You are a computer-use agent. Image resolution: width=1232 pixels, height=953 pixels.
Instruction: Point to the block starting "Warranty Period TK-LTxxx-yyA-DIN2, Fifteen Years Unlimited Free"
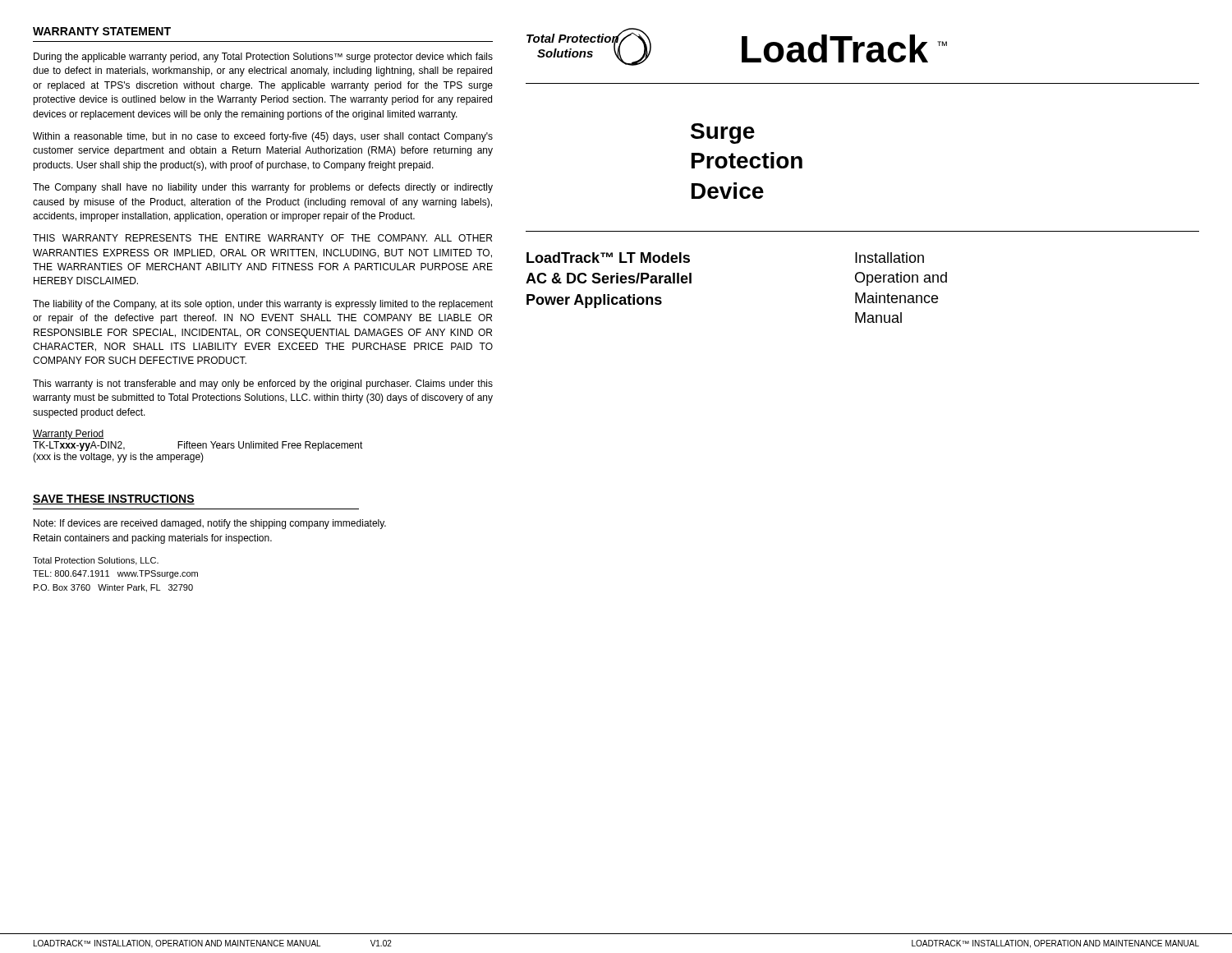tap(198, 445)
